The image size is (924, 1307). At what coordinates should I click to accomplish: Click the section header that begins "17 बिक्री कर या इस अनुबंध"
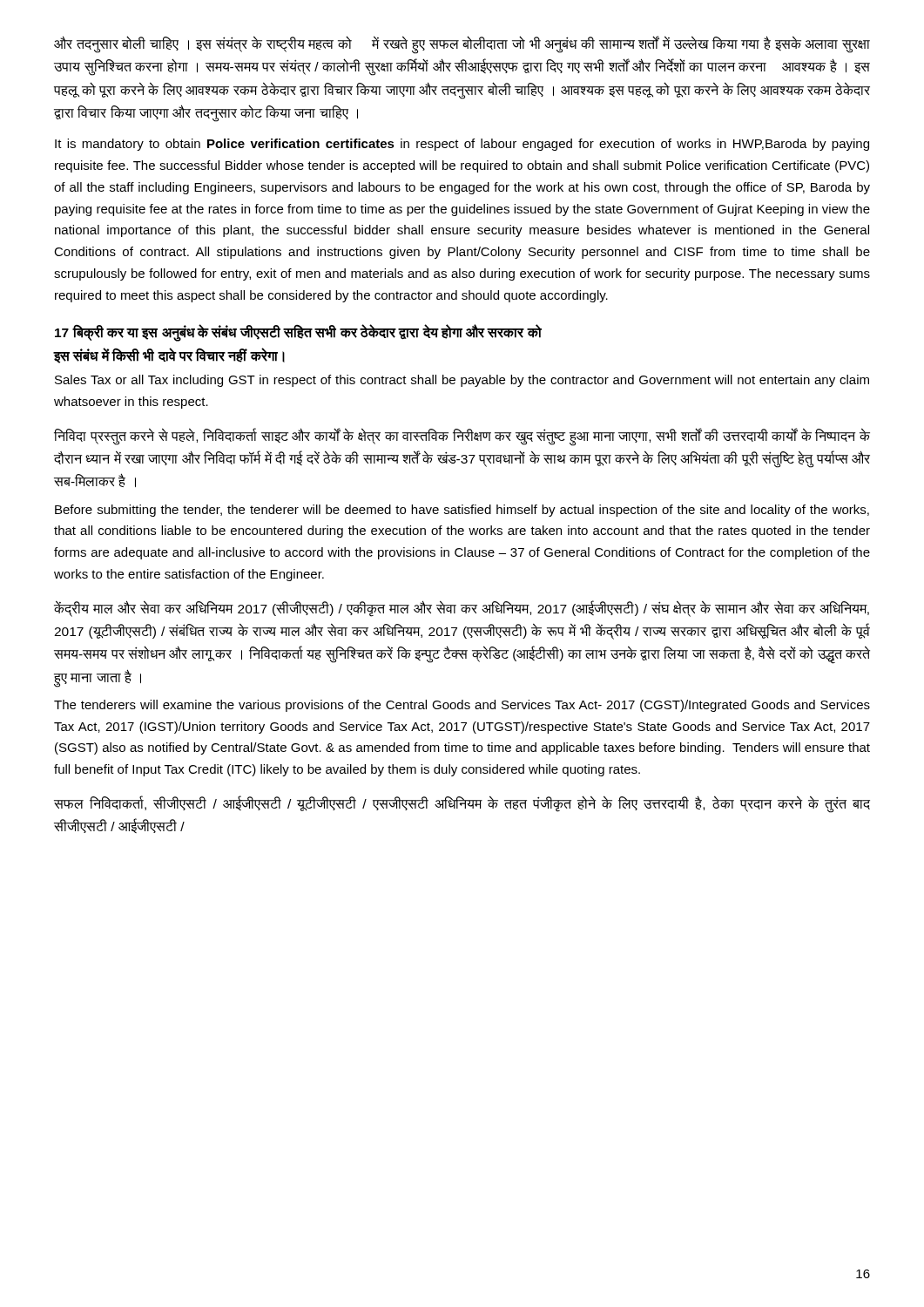(x=298, y=344)
